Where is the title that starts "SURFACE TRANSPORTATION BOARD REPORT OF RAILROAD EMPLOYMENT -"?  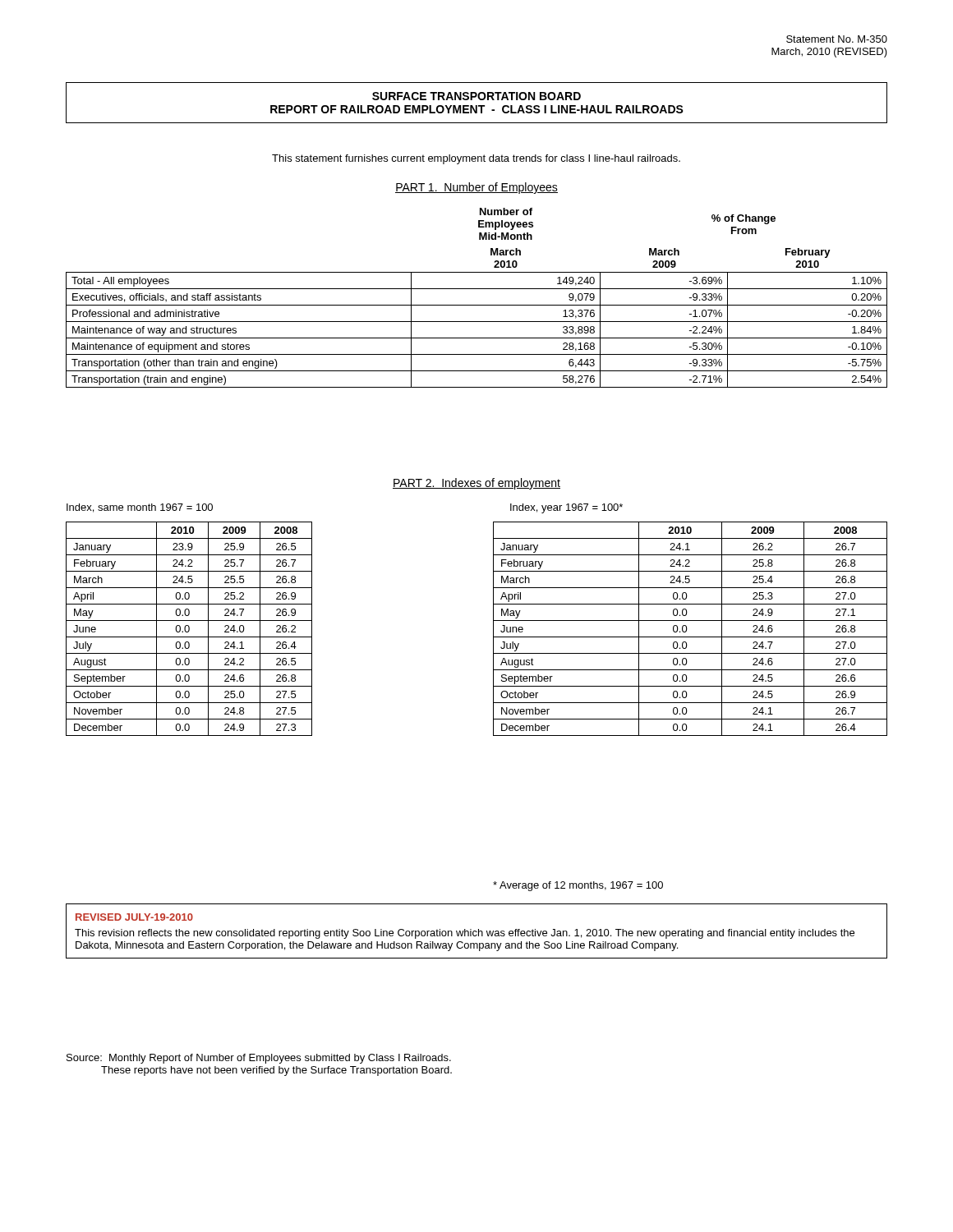click(476, 103)
